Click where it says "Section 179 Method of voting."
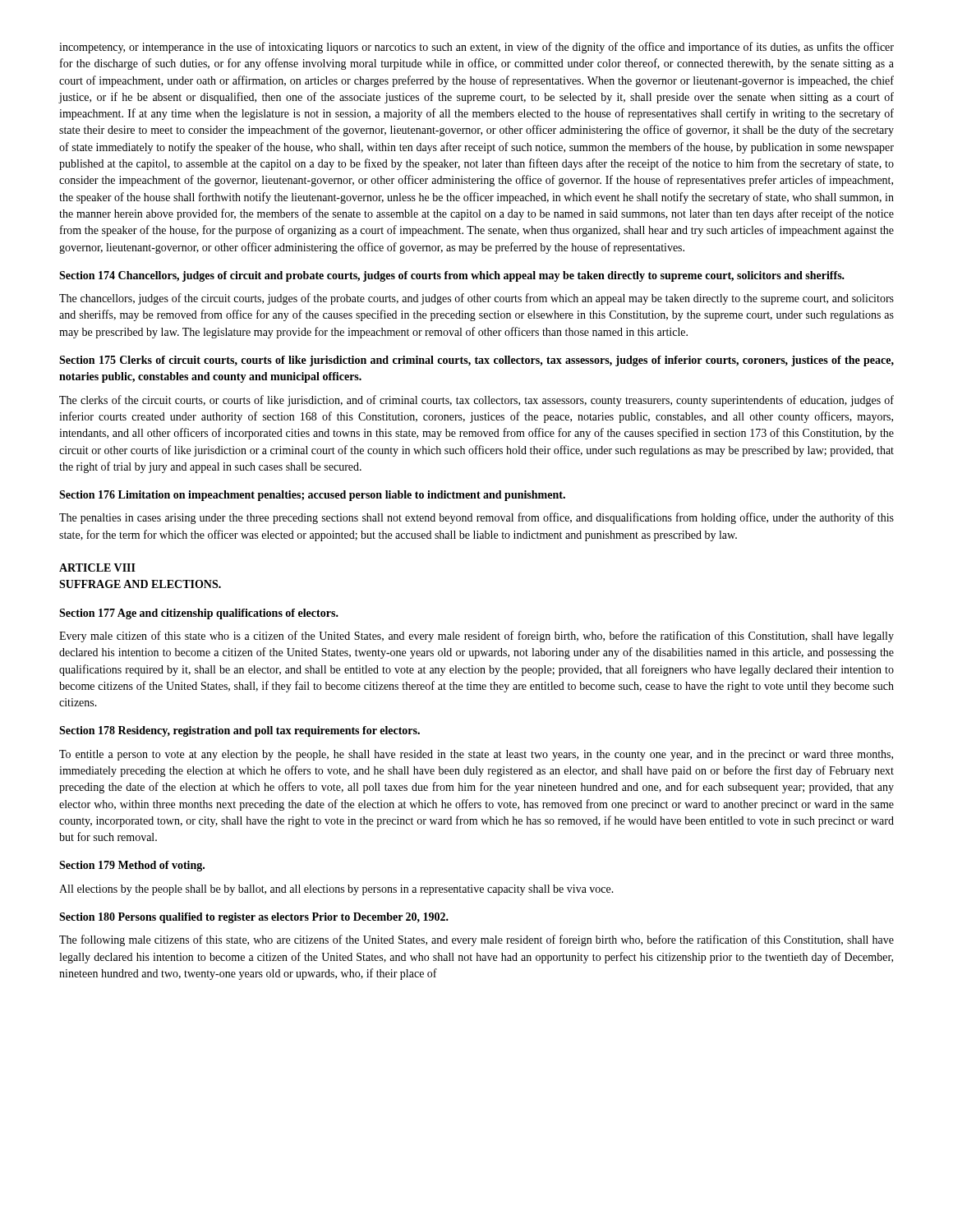Image resolution: width=953 pixels, height=1232 pixels. click(132, 866)
